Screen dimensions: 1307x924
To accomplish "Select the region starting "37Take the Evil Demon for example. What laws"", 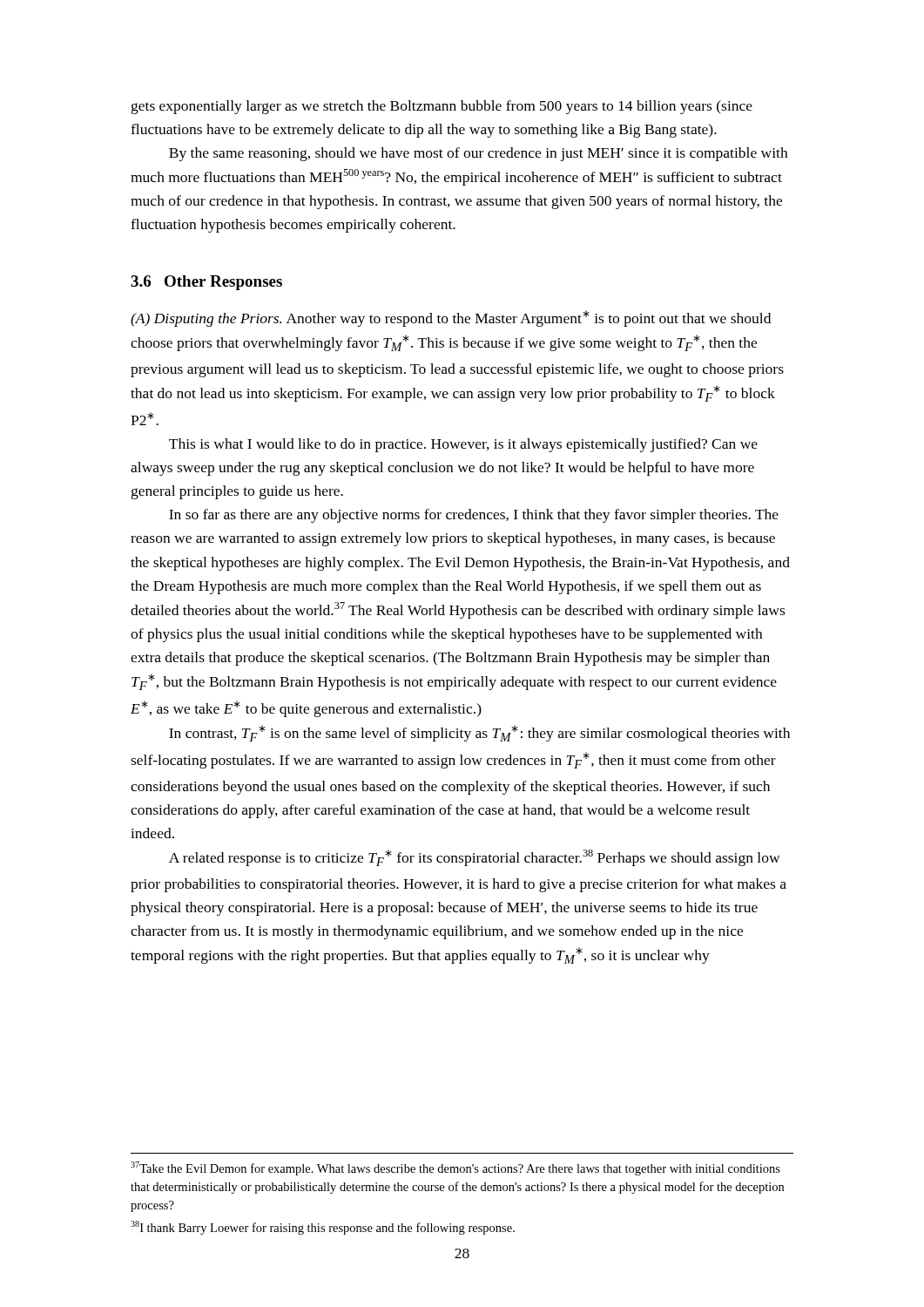I will 458,1186.
